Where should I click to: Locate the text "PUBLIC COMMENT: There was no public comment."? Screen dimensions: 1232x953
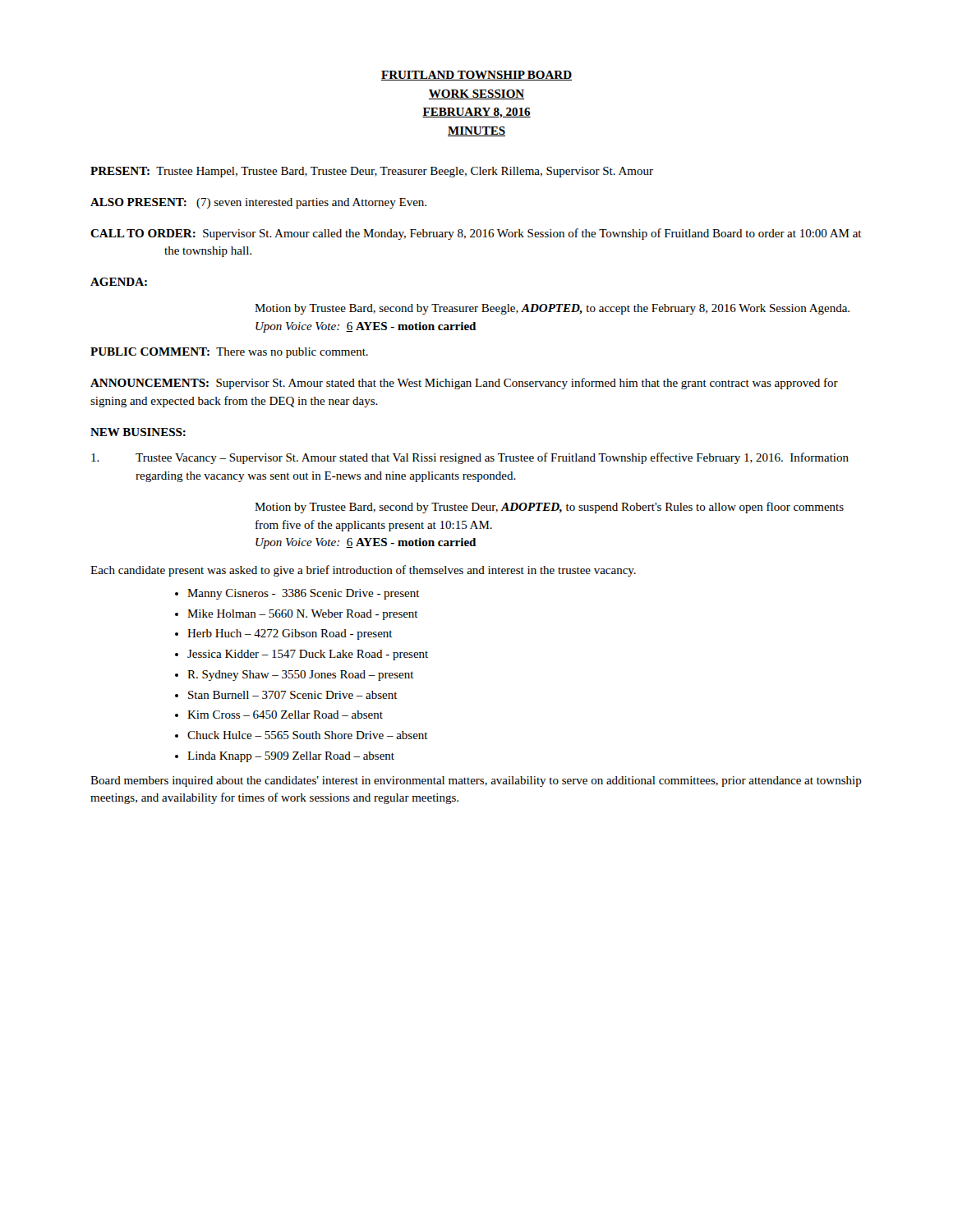tap(229, 353)
